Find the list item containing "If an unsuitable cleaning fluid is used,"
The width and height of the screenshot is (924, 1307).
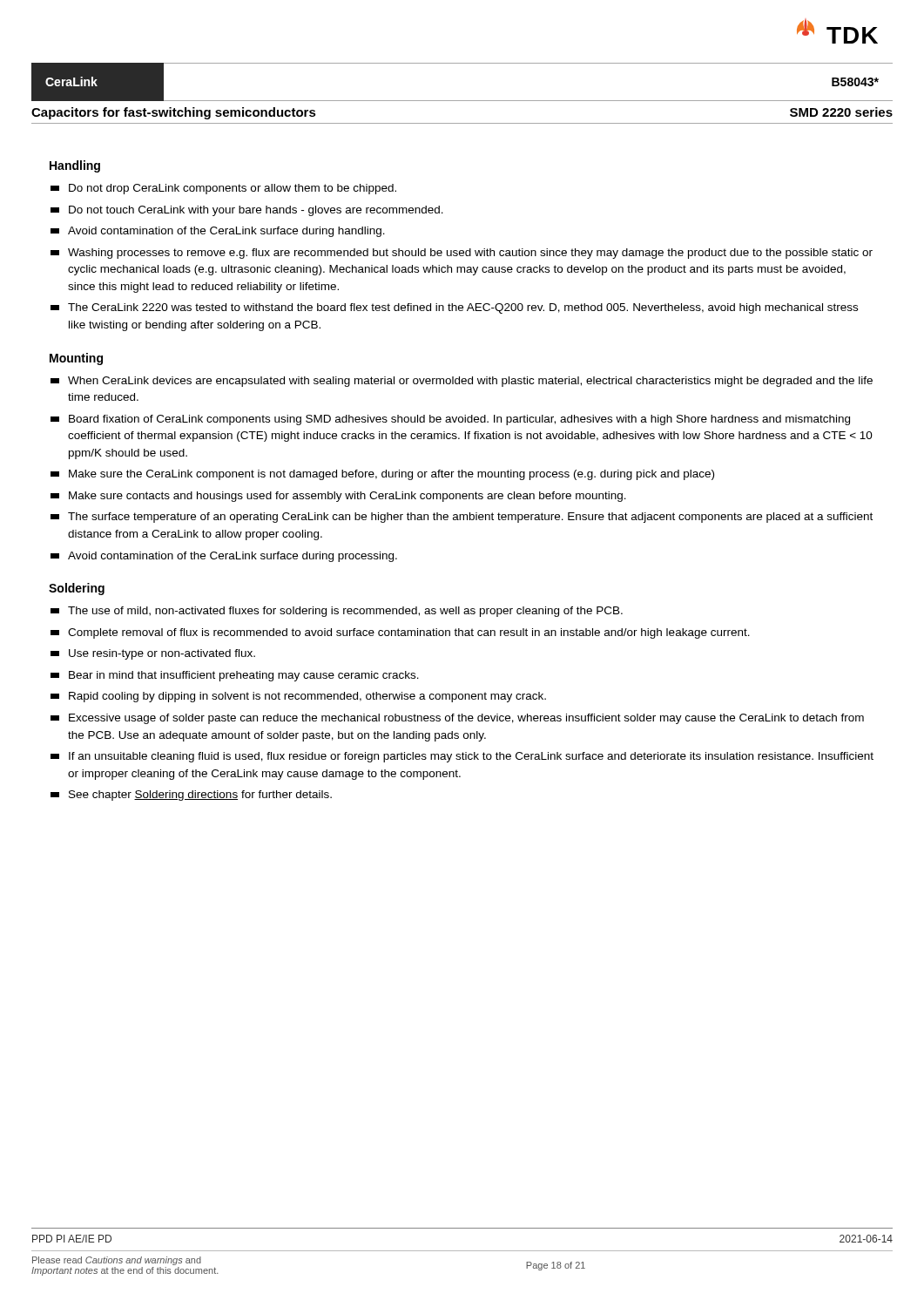pyautogui.click(x=462, y=765)
